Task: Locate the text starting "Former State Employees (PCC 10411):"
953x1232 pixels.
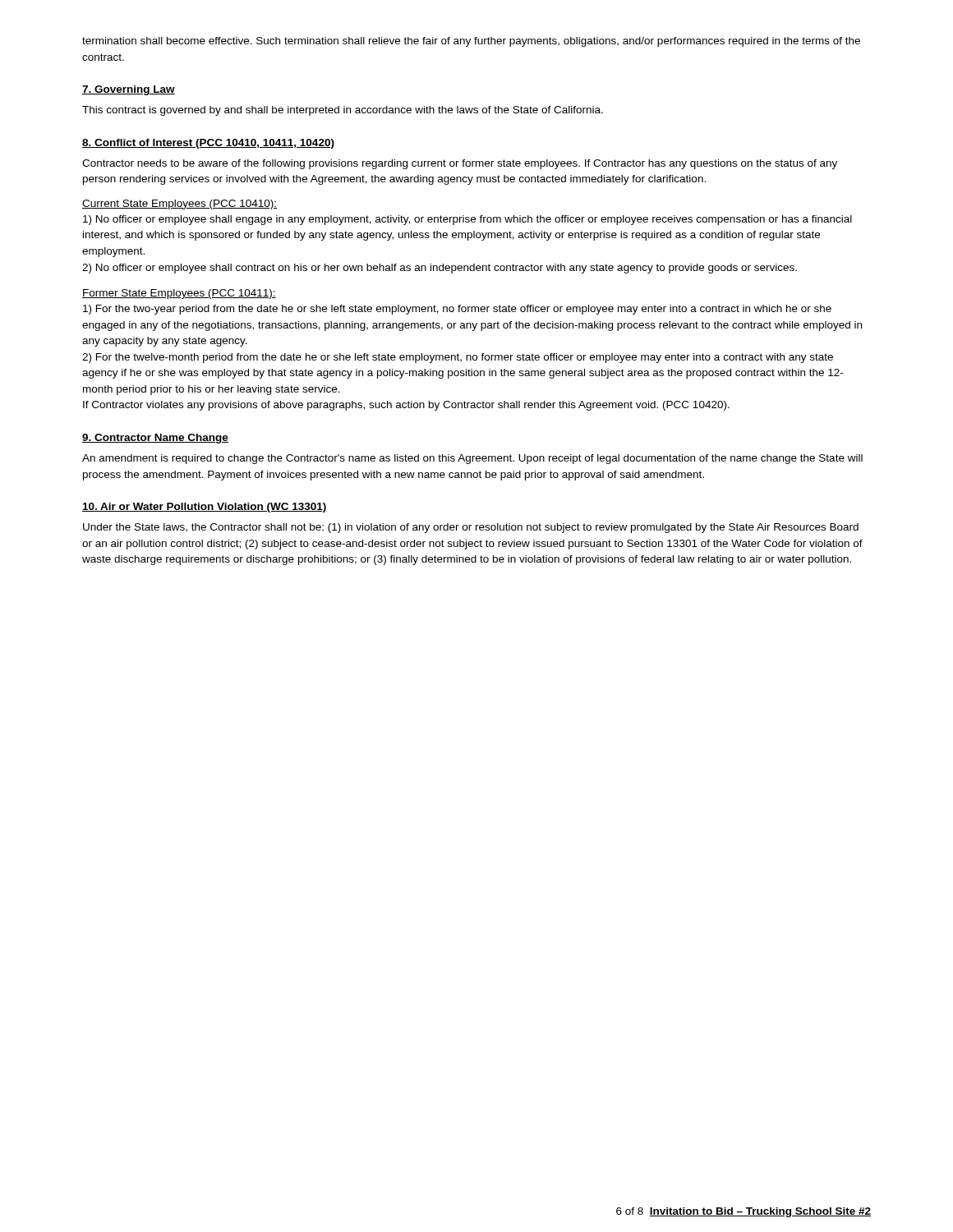Action: [x=179, y=293]
